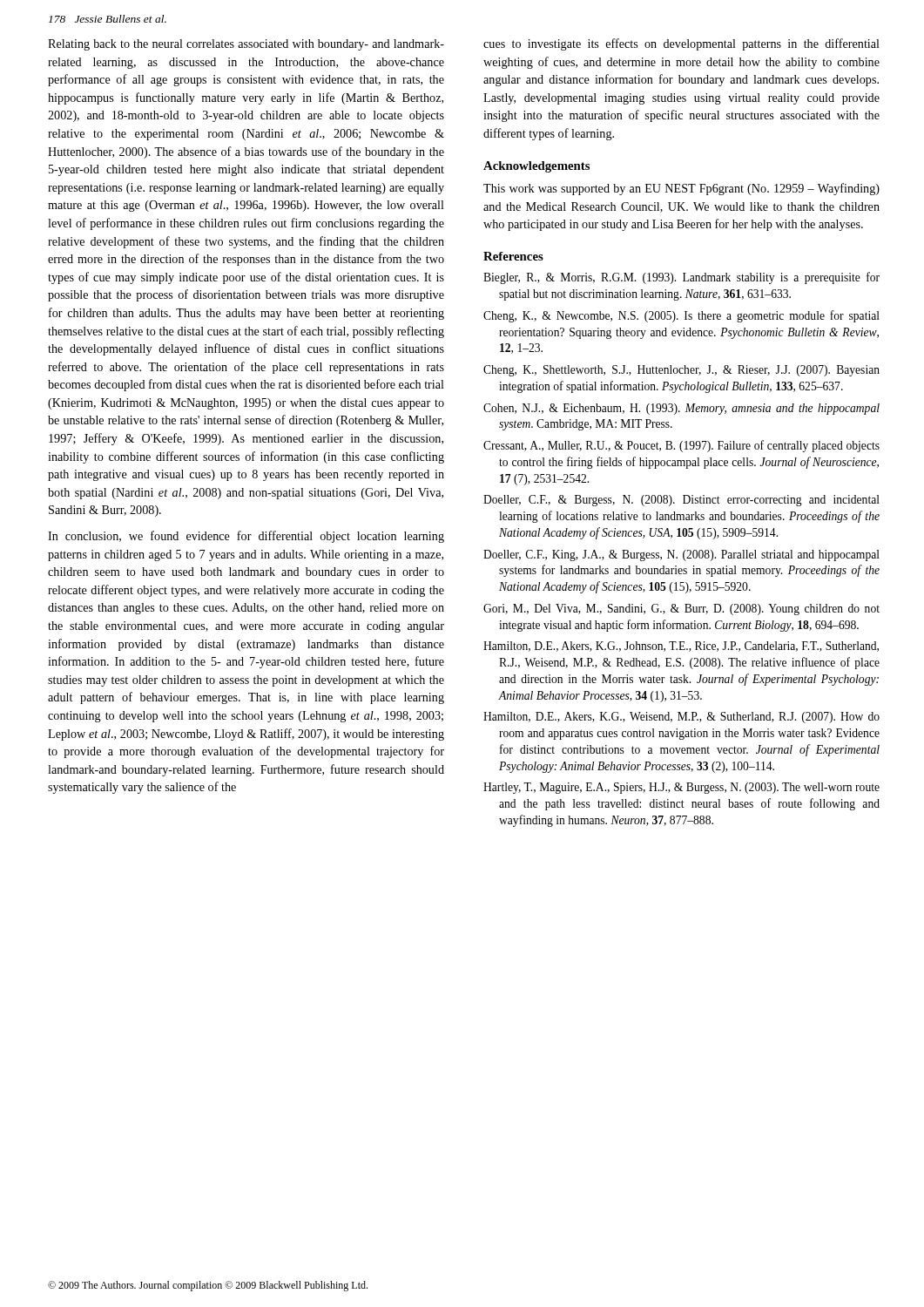Find the text block with the text "In conclusion, we found"
Screen dimensions: 1307x924
pyautogui.click(x=246, y=662)
